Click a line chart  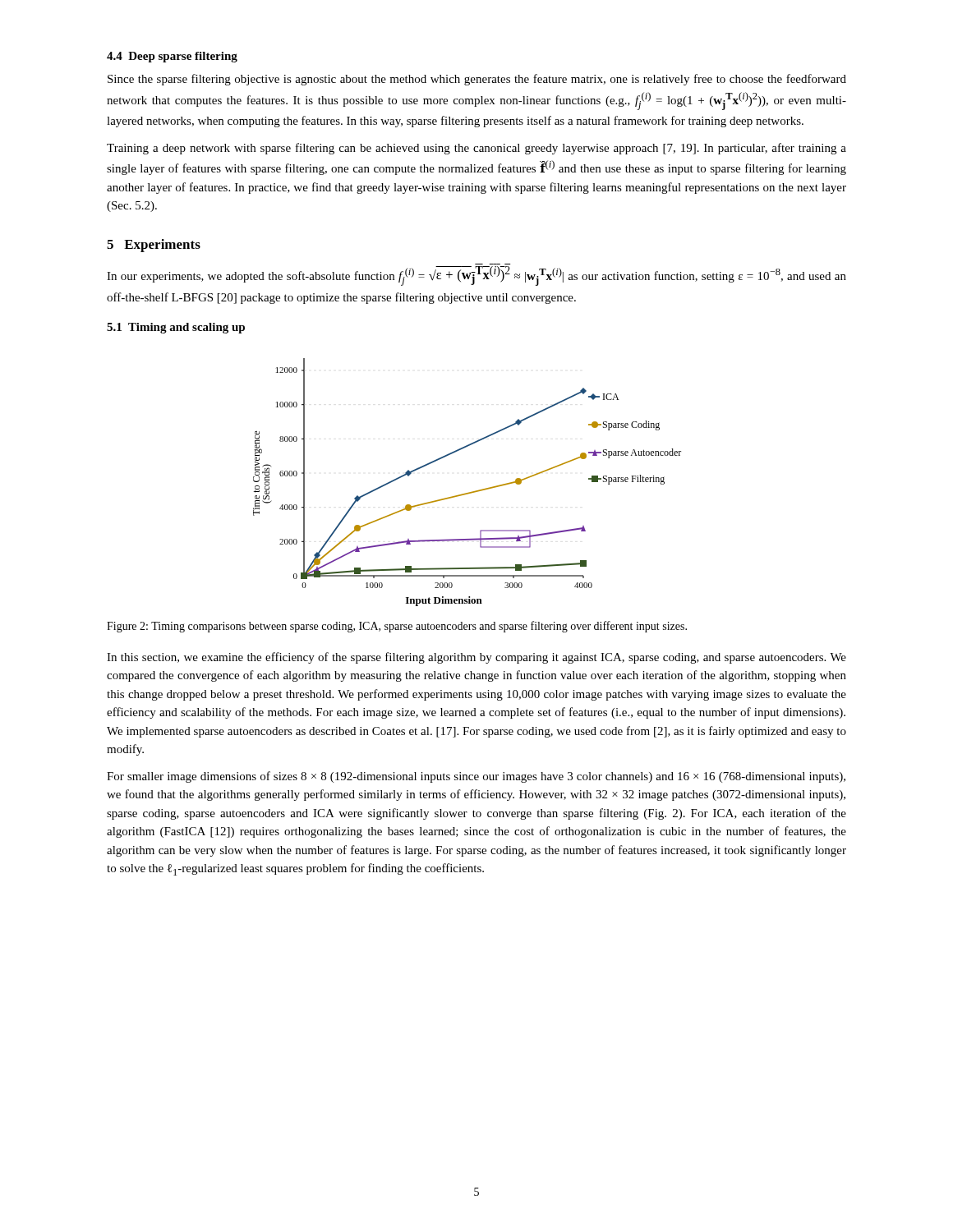click(476, 479)
